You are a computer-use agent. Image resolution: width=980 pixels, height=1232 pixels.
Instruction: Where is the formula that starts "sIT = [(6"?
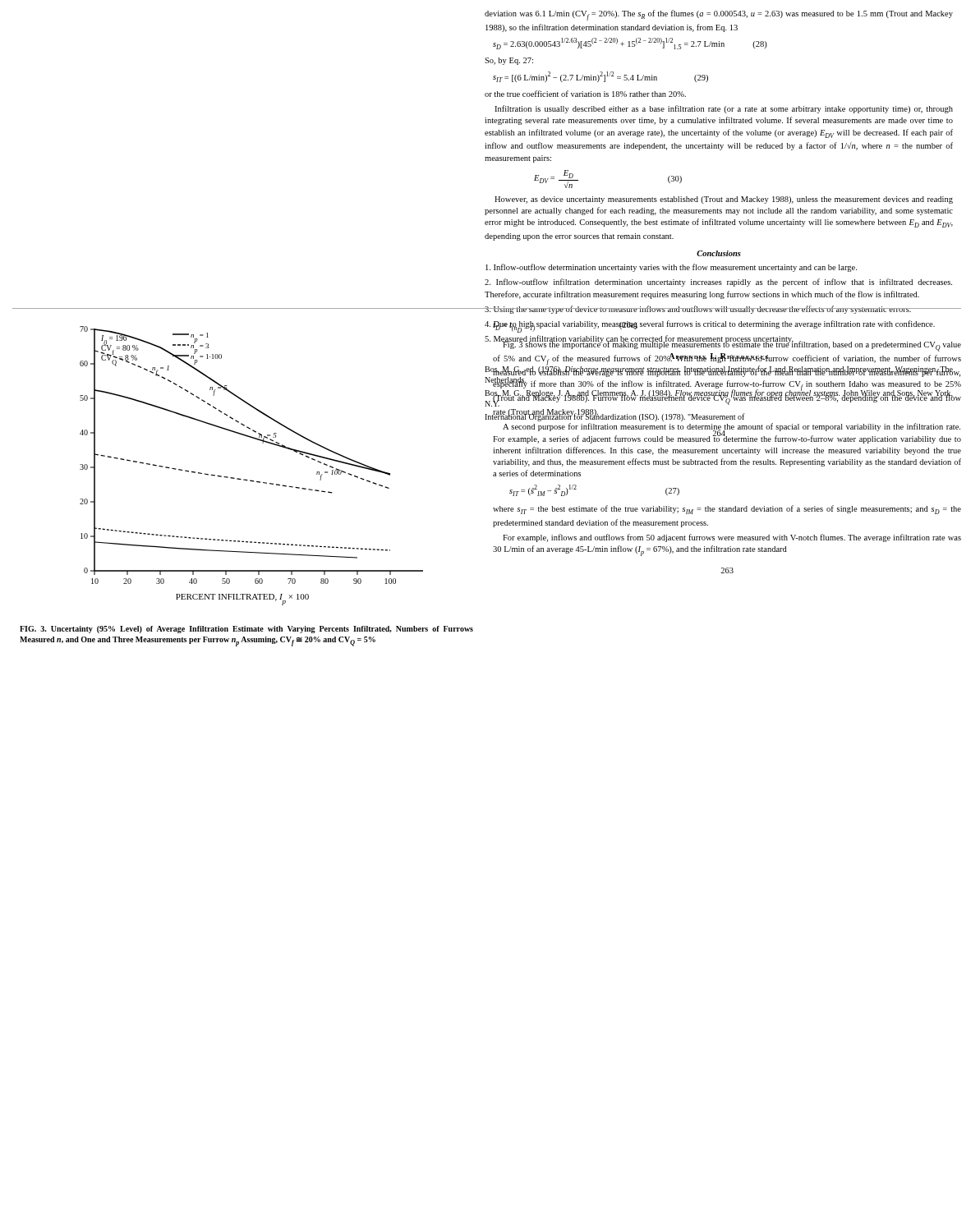pyautogui.click(x=600, y=77)
